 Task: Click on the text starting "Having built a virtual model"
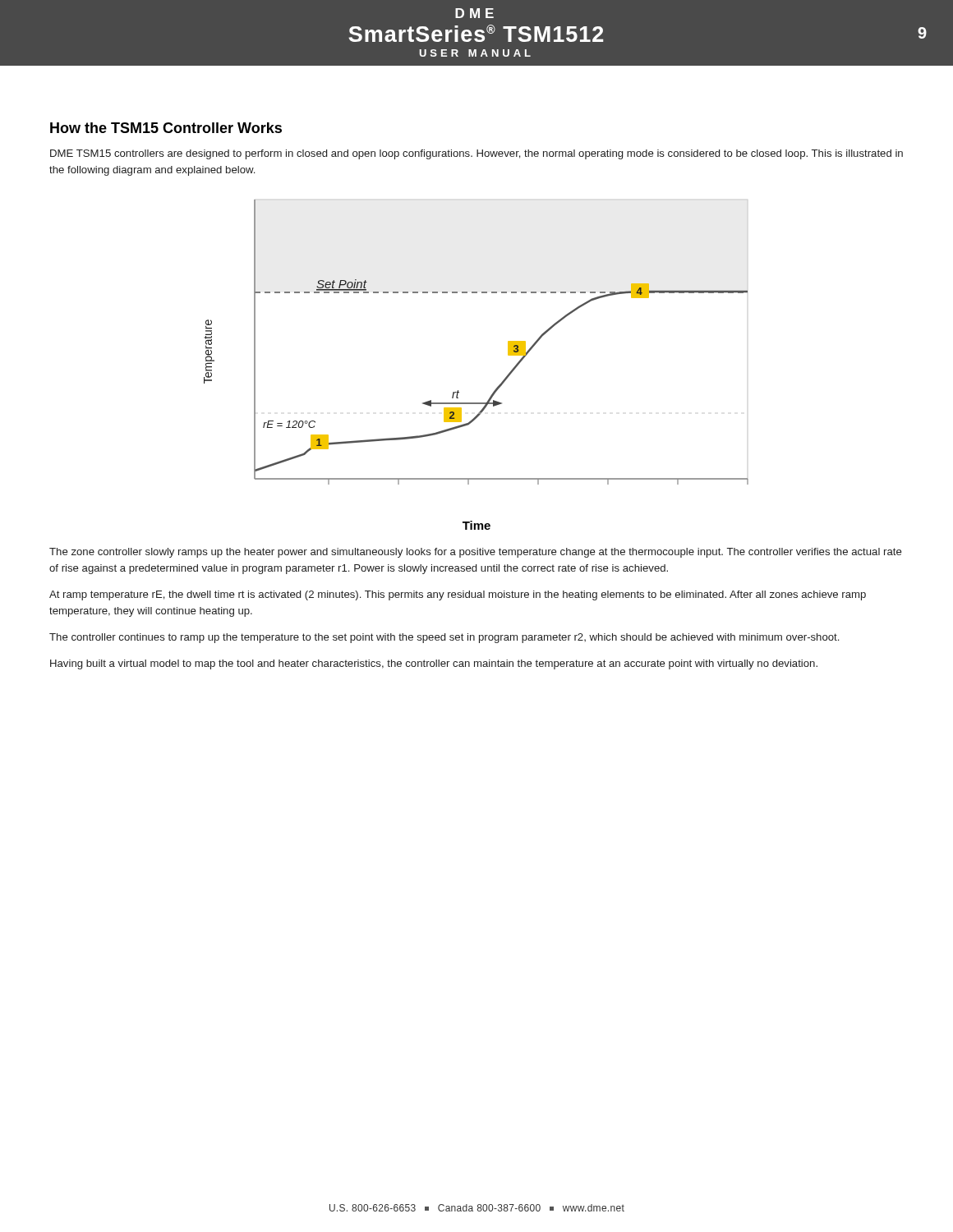coord(434,664)
